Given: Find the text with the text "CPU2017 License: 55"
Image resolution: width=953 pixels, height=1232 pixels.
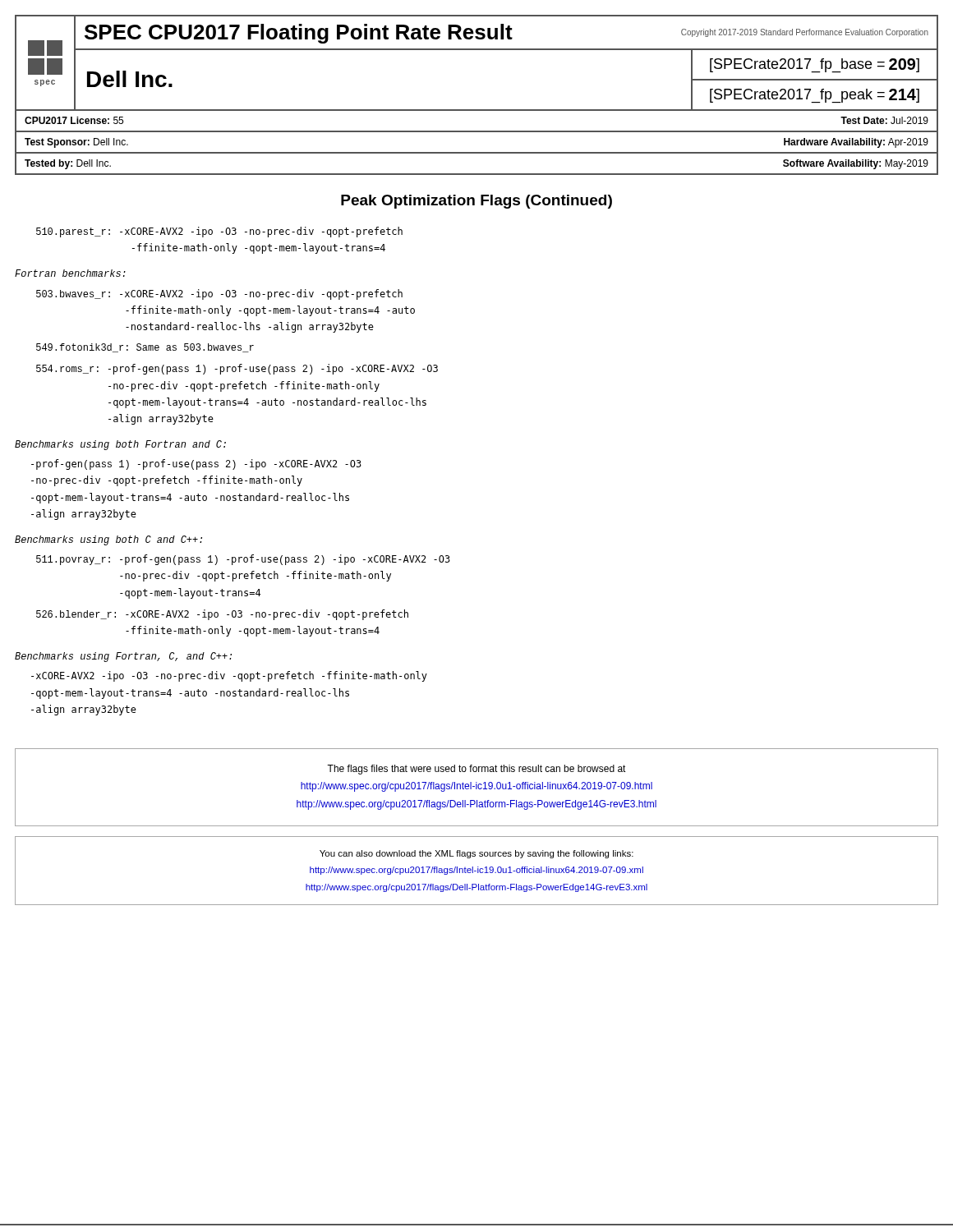Looking at the screenshot, I should click(x=74, y=121).
